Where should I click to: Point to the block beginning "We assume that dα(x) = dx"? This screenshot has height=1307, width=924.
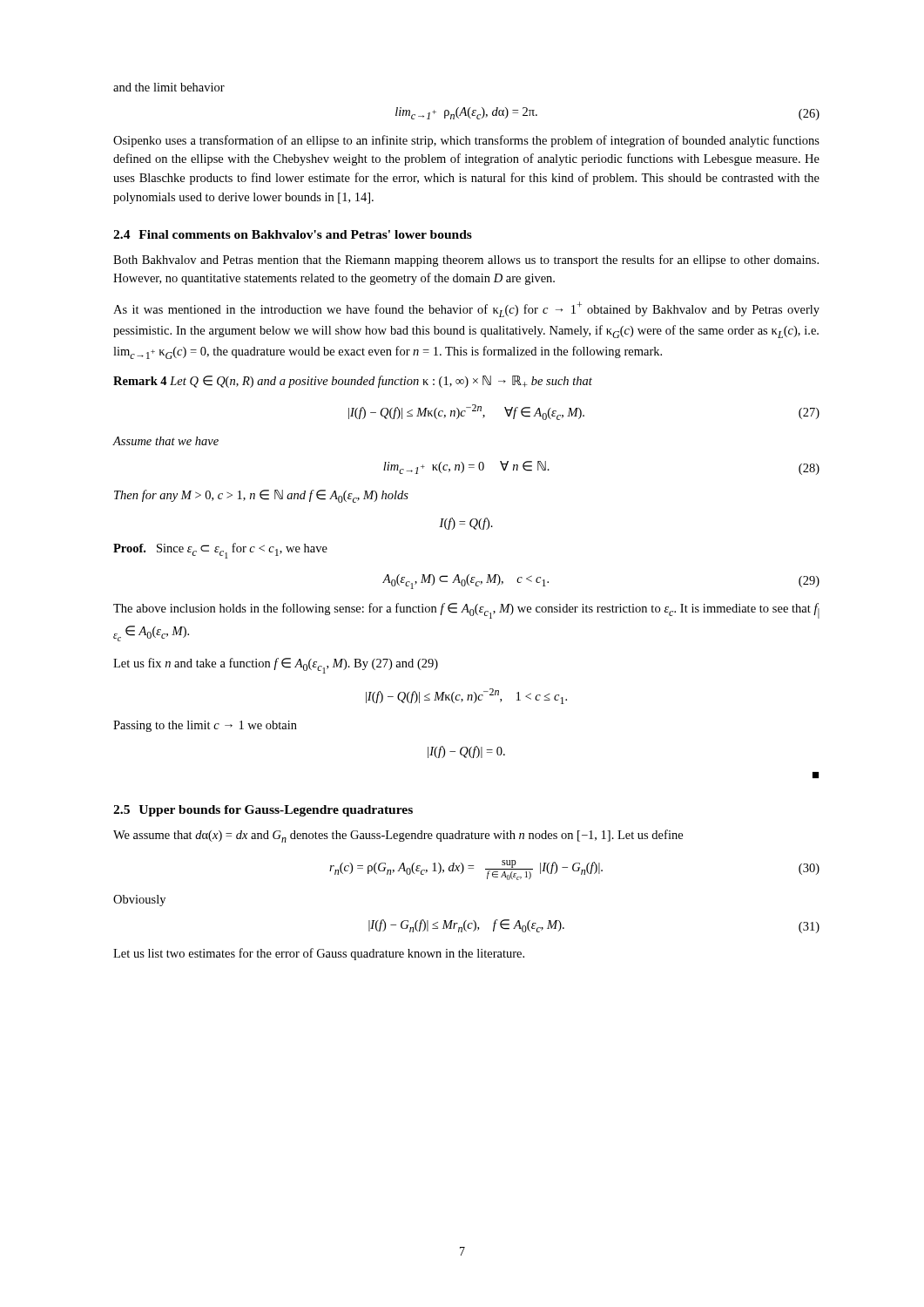click(x=466, y=836)
